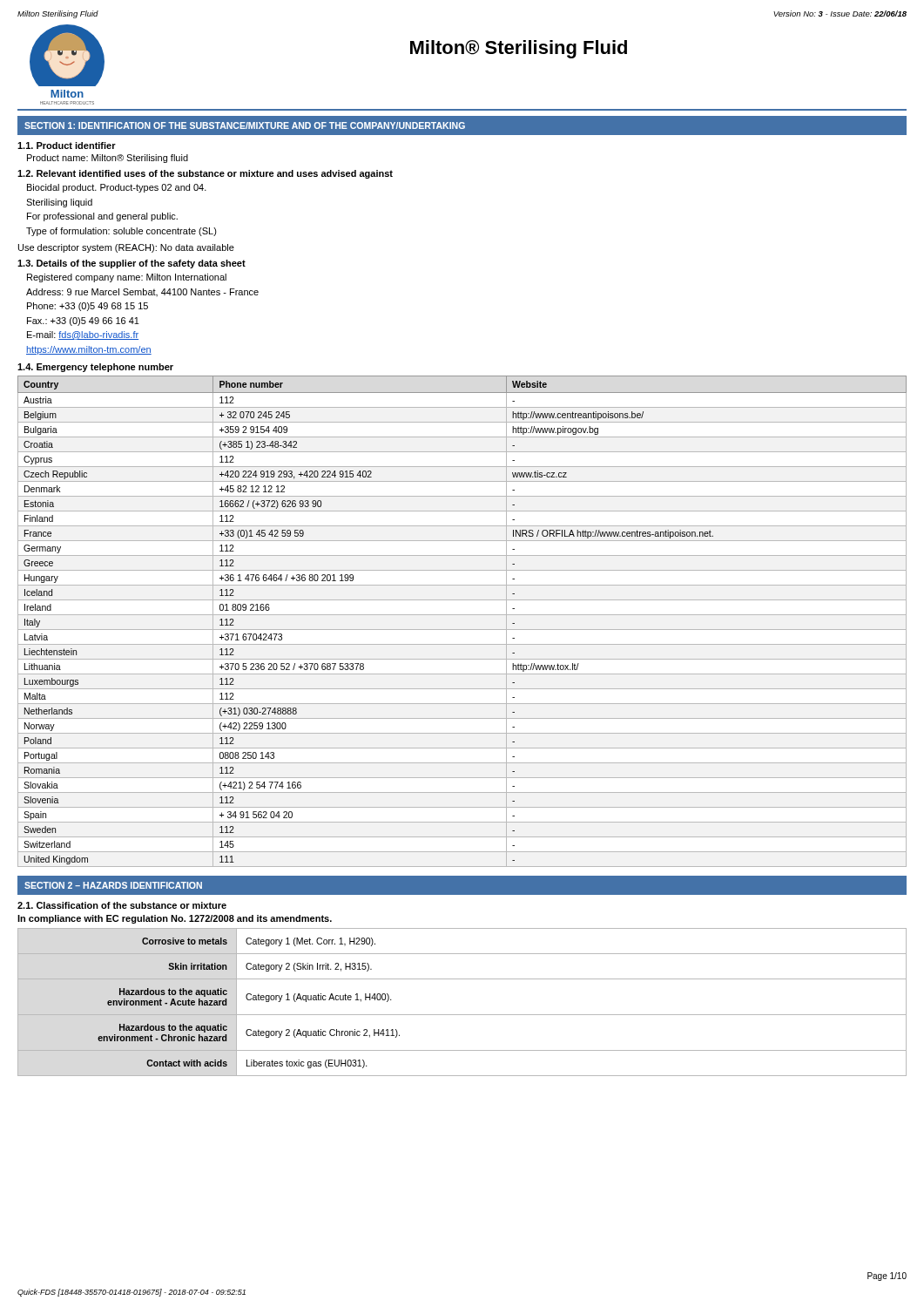
Task: Point to the block beginning "Biocidal product. Product-types 02"
Action: 121,209
